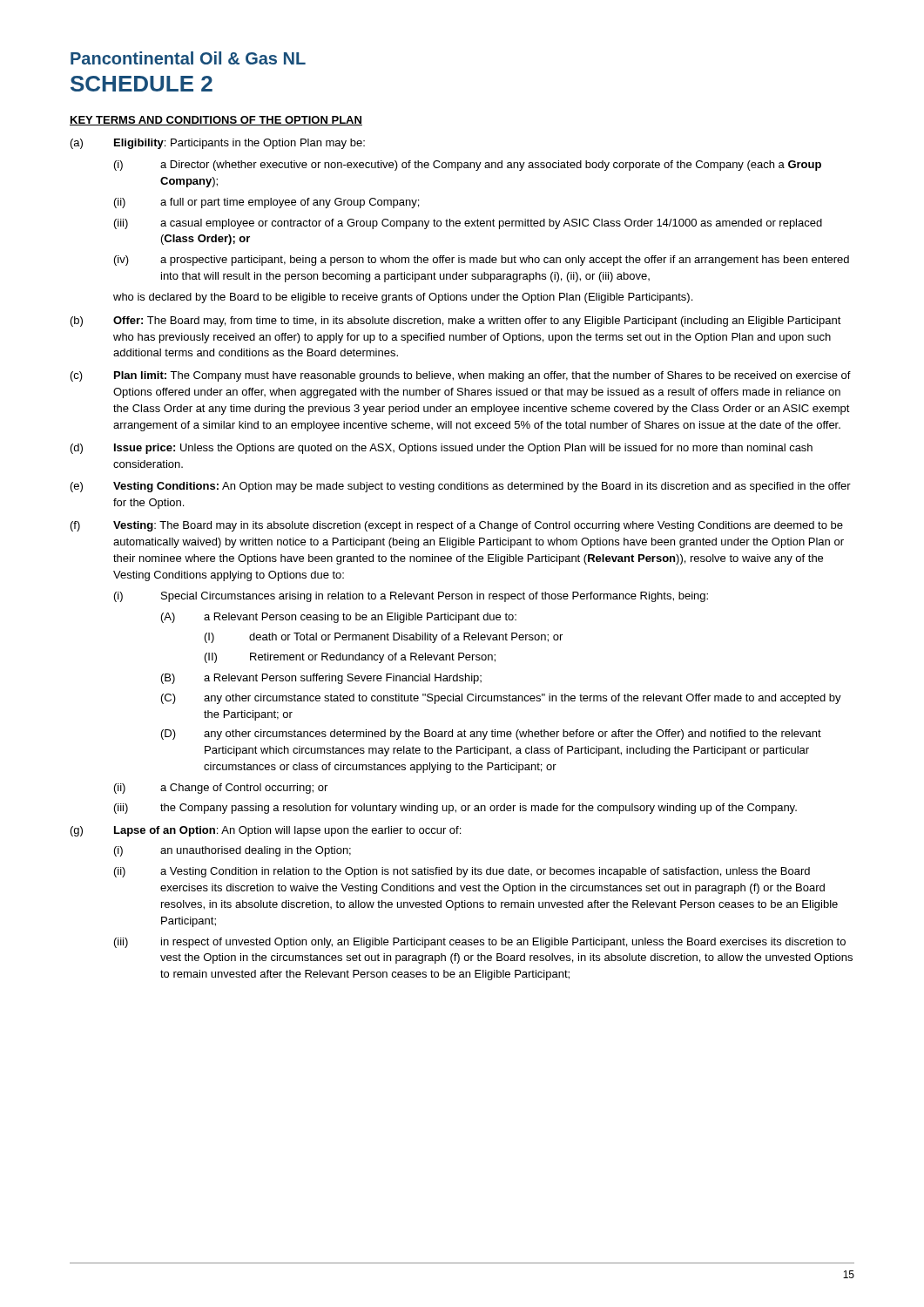924x1307 pixels.
Task: Point to the block beginning "(D) any other circumstances determined by the Board"
Action: [507, 751]
